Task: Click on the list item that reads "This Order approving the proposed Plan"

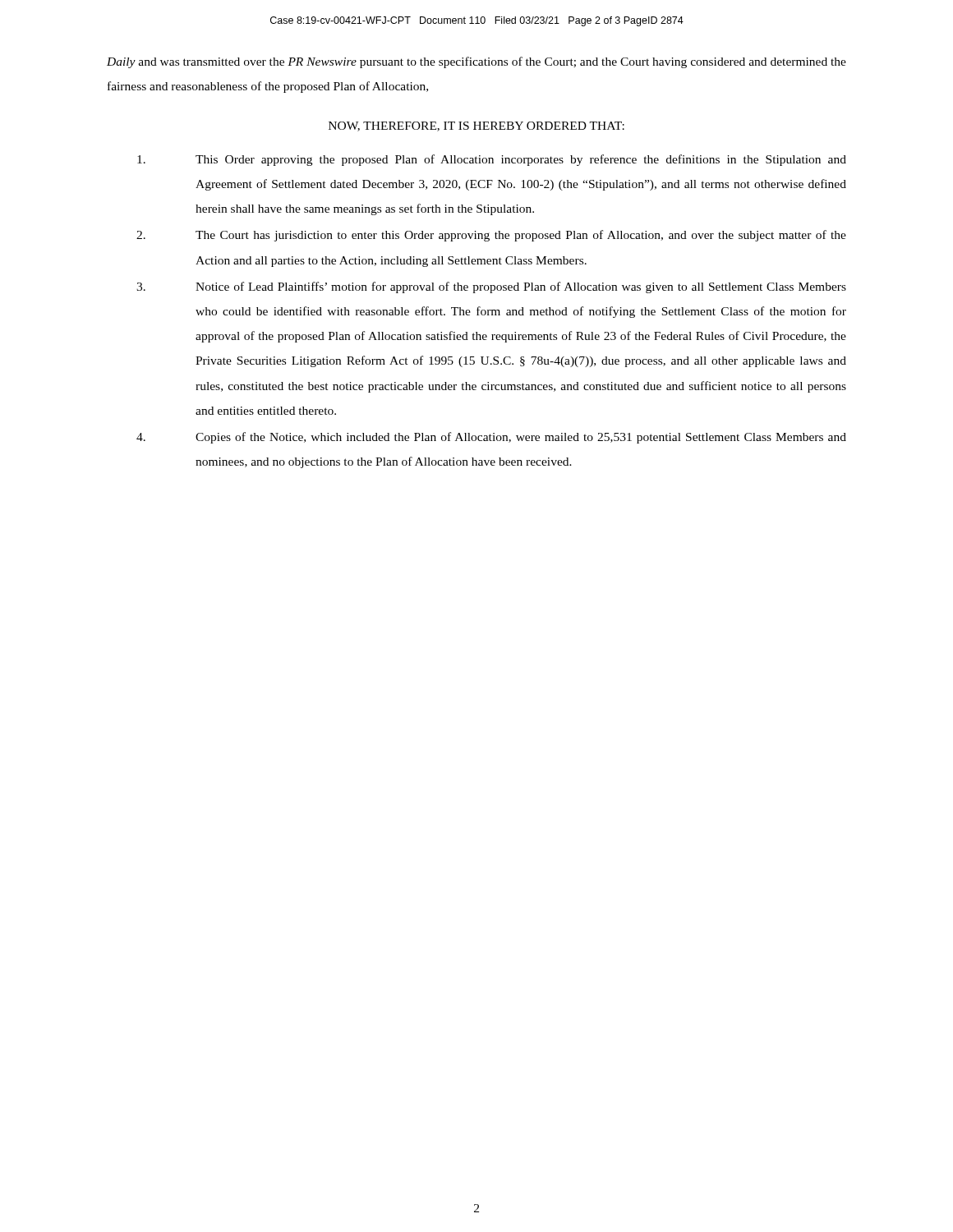Action: [x=476, y=184]
